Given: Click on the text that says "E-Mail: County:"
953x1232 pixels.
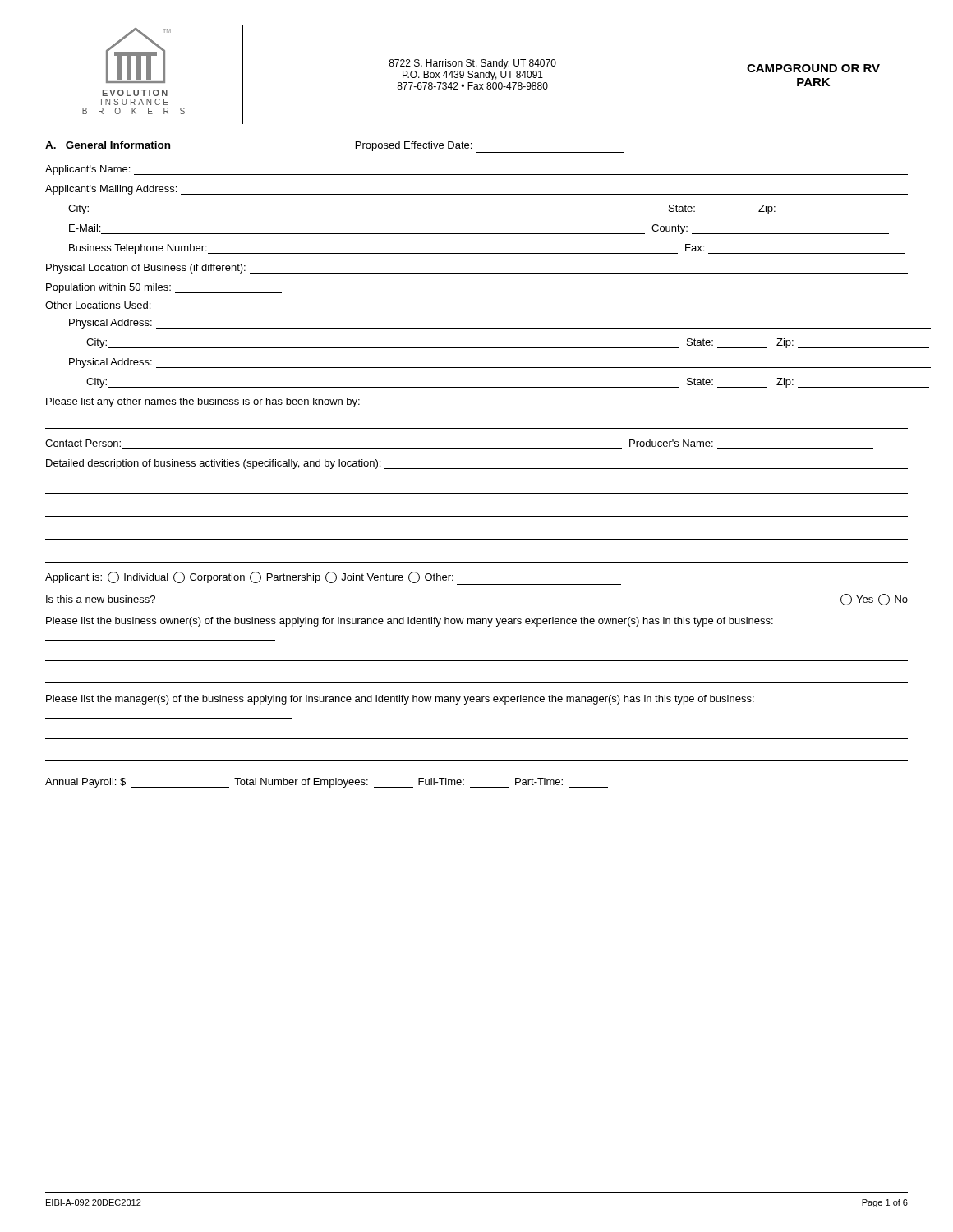Looking at the screenshot, I should [x=500, y=227].
